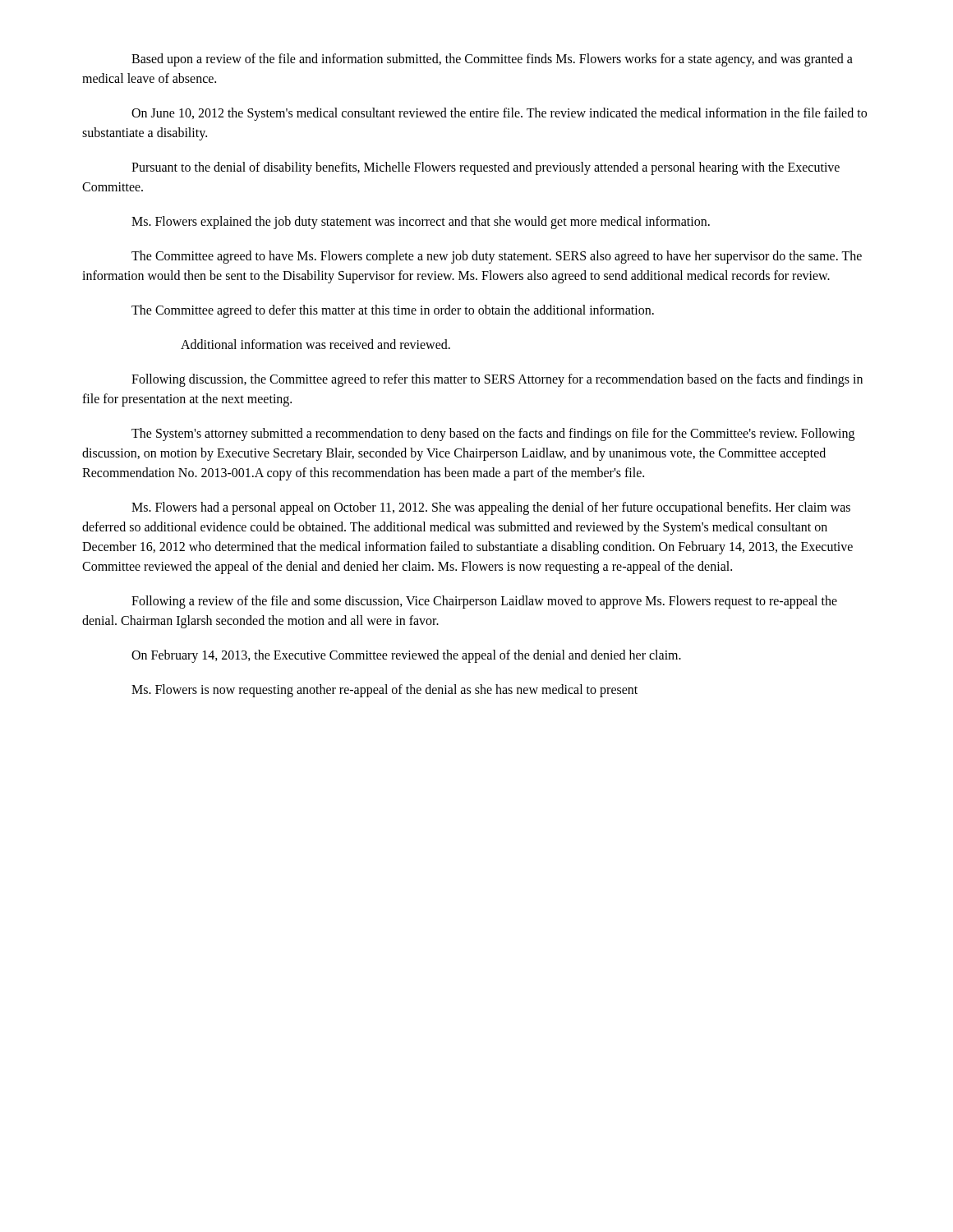Image resolution: width=953 pixels, height=1232 pixels.
Task: Where is the passage that starts "Pursuant to the denial of"?
Action: 476,177
